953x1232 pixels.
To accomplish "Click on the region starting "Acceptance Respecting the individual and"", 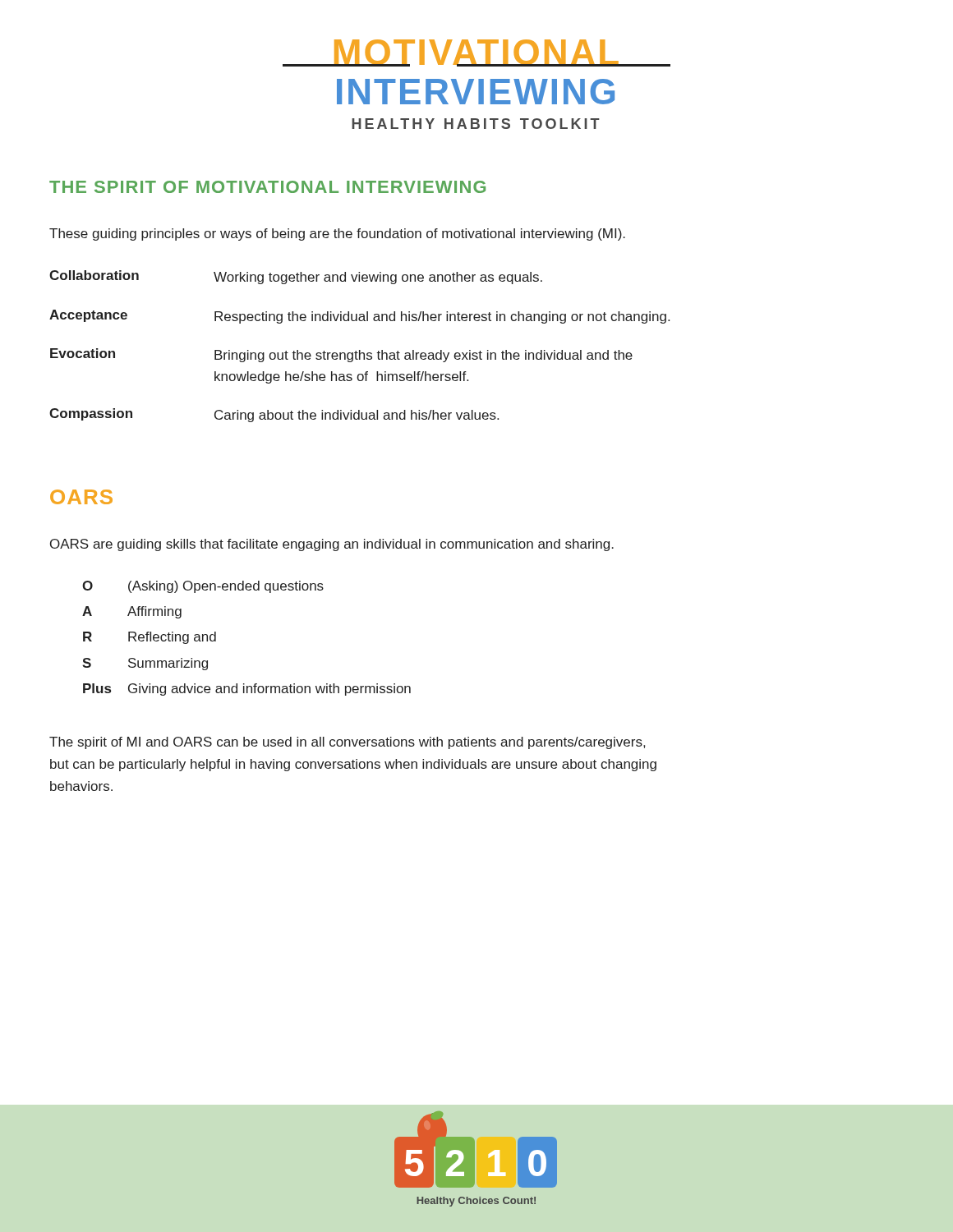I will (x=360, y=316).
